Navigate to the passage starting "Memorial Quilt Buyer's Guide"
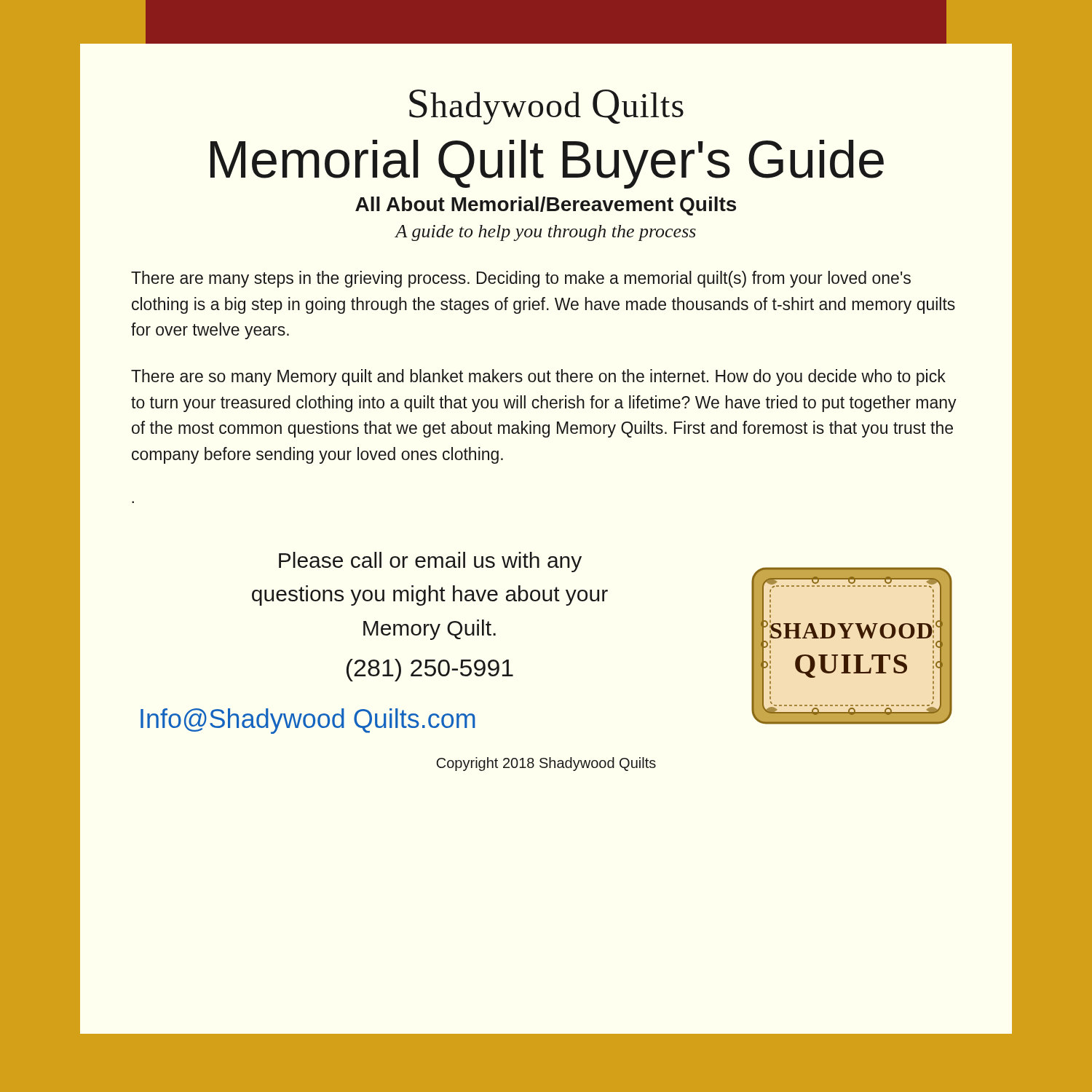Screen dimensions: 1092x1092 (x=546, y=160)
